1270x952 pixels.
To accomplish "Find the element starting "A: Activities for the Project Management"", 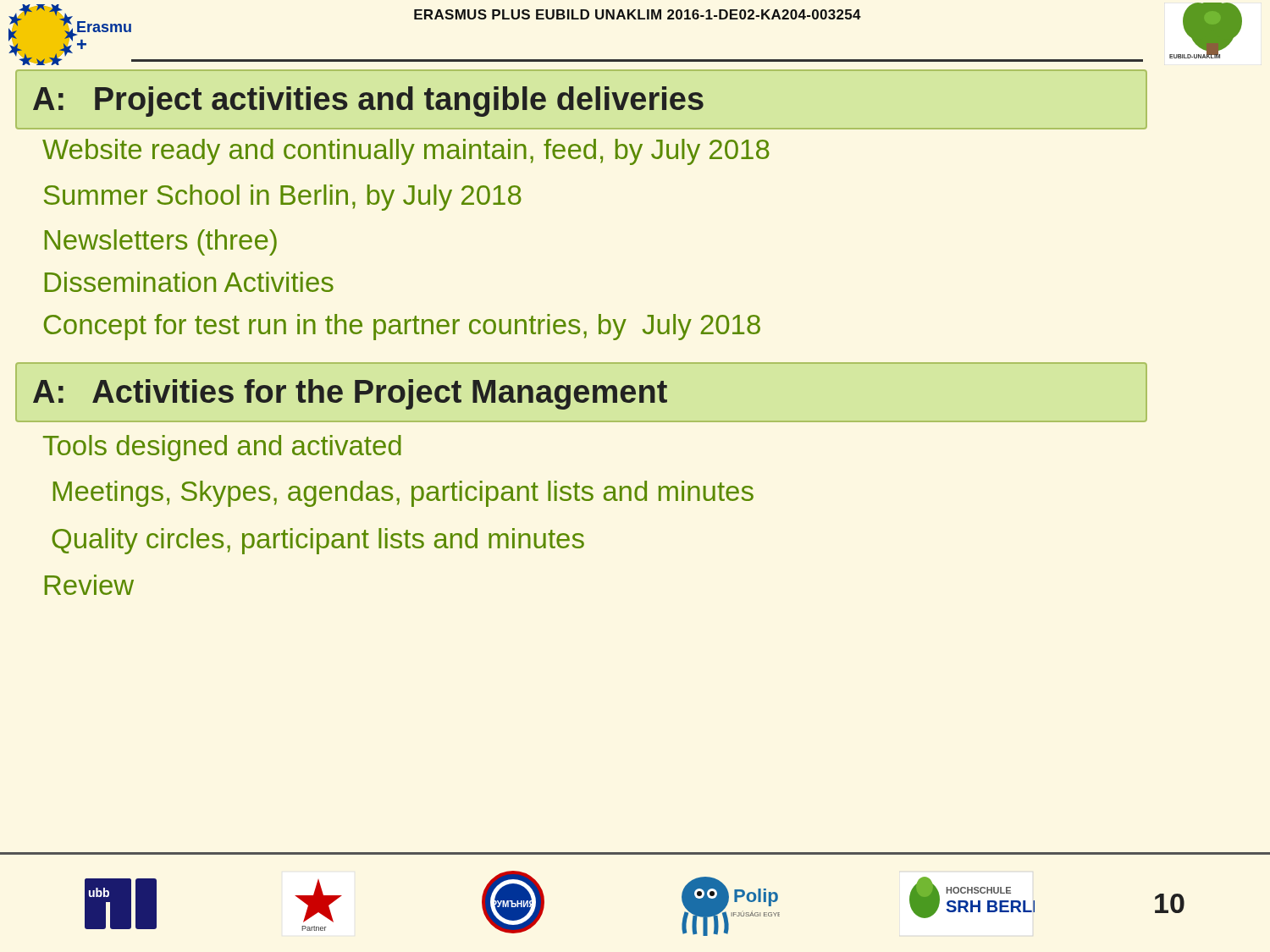I will [x=350, y=392].
